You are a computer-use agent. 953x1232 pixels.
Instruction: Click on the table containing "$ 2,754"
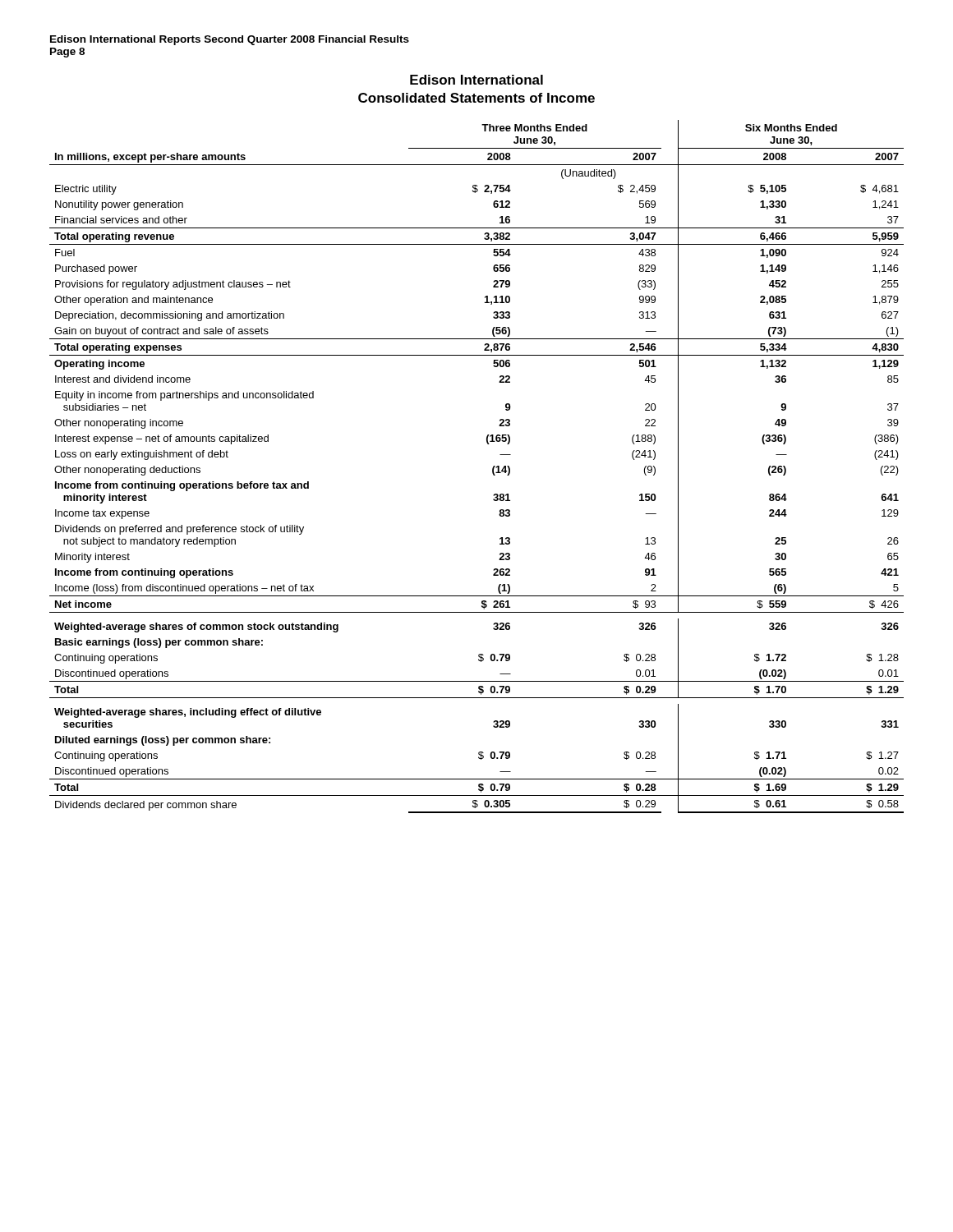[476, 466]
